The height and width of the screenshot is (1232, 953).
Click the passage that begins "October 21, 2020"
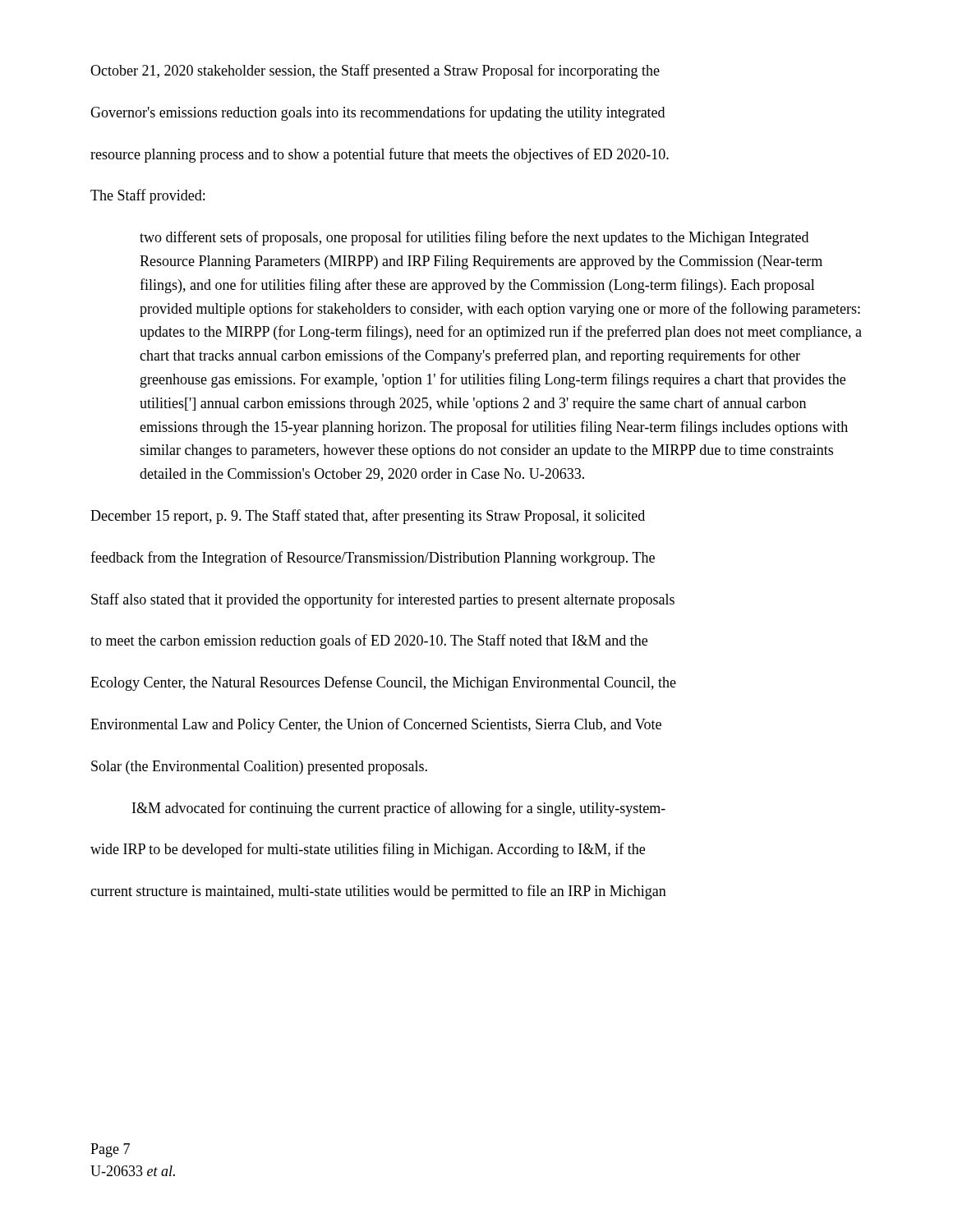[x=375, y=71]
